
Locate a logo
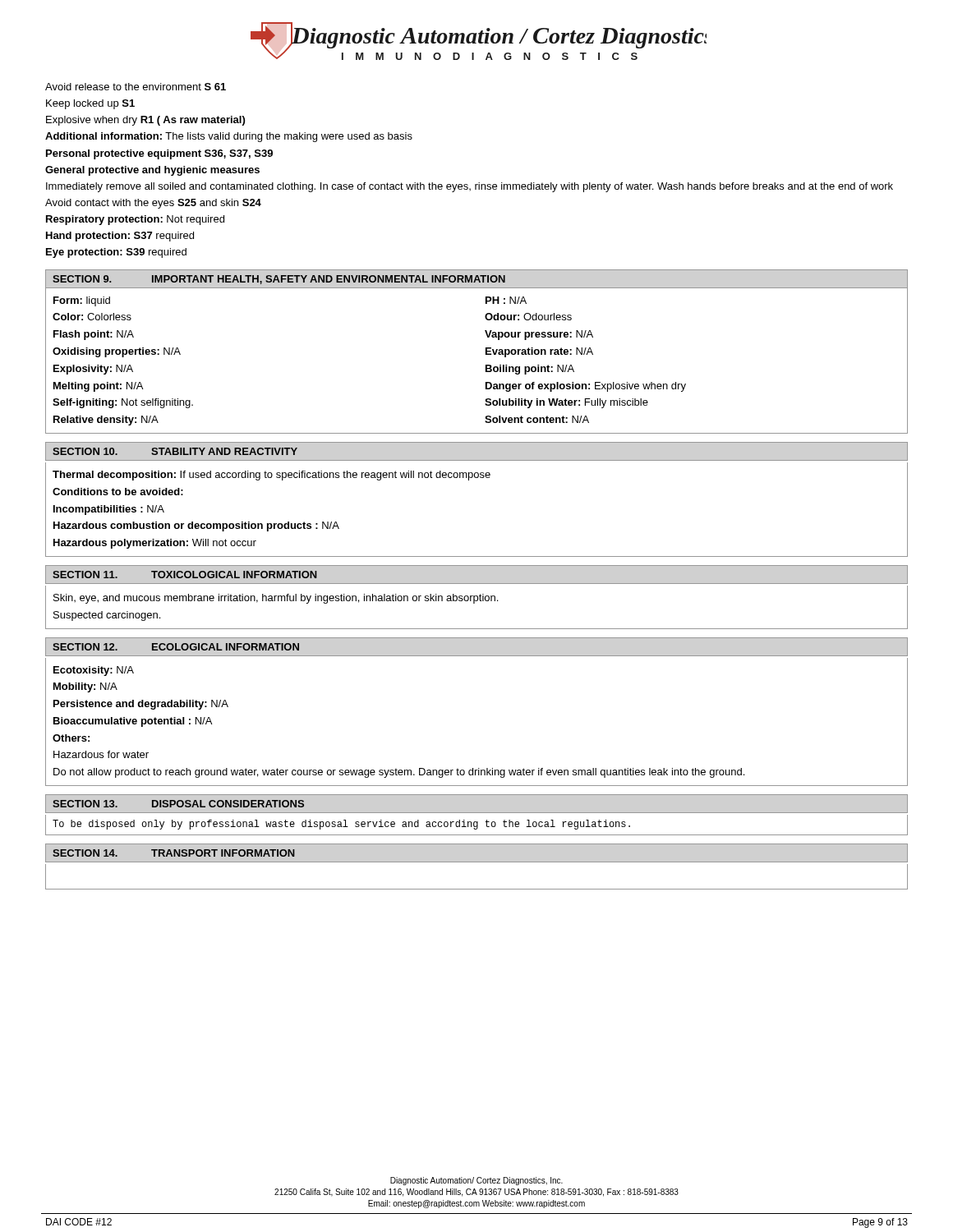tap(476, 39)
